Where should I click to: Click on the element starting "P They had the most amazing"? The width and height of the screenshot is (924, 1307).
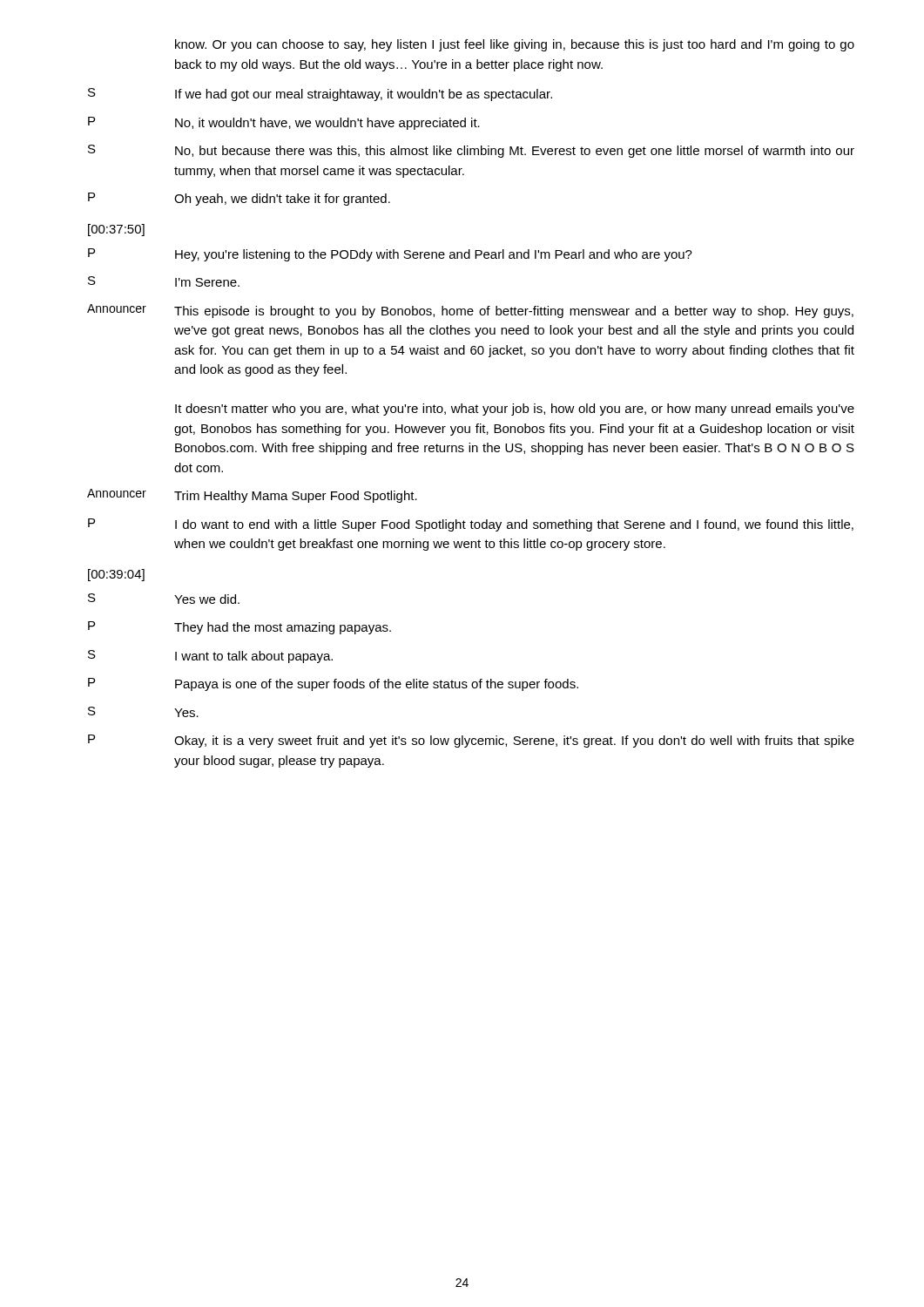pos(239,628)
